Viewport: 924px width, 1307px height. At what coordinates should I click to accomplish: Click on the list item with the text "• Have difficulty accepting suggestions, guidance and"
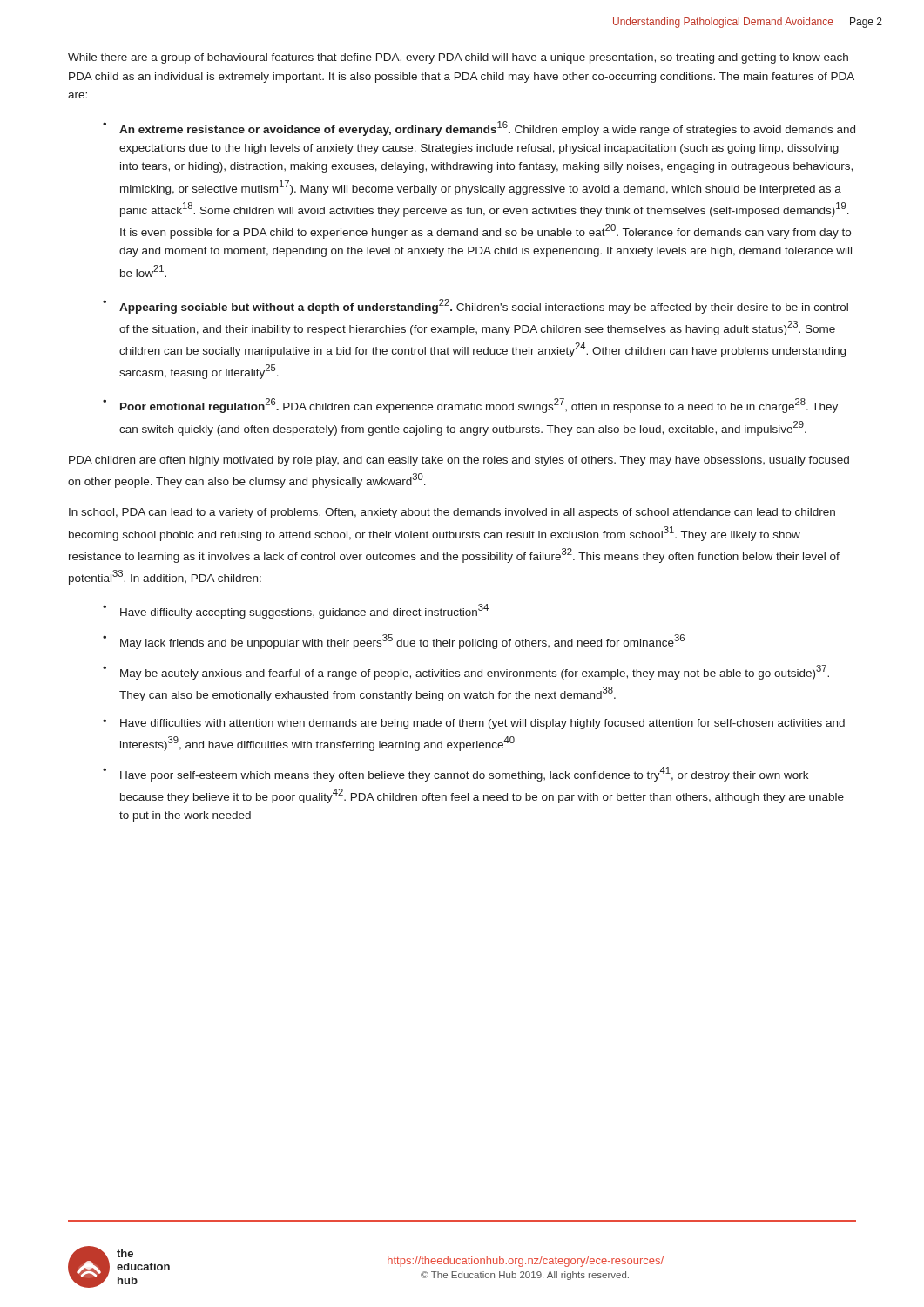point(296,611)
